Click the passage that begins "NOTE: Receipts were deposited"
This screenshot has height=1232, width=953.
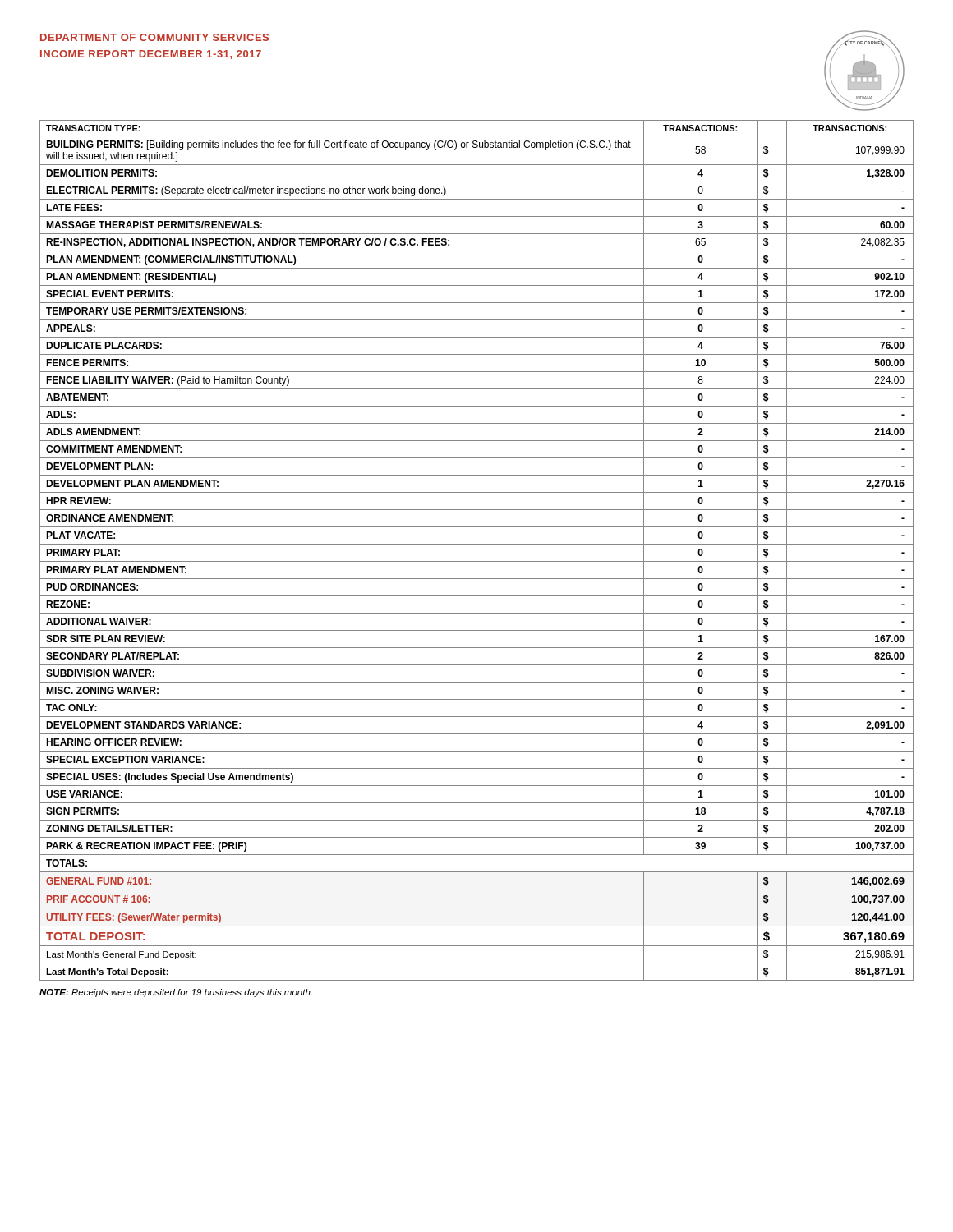point(176,992)
